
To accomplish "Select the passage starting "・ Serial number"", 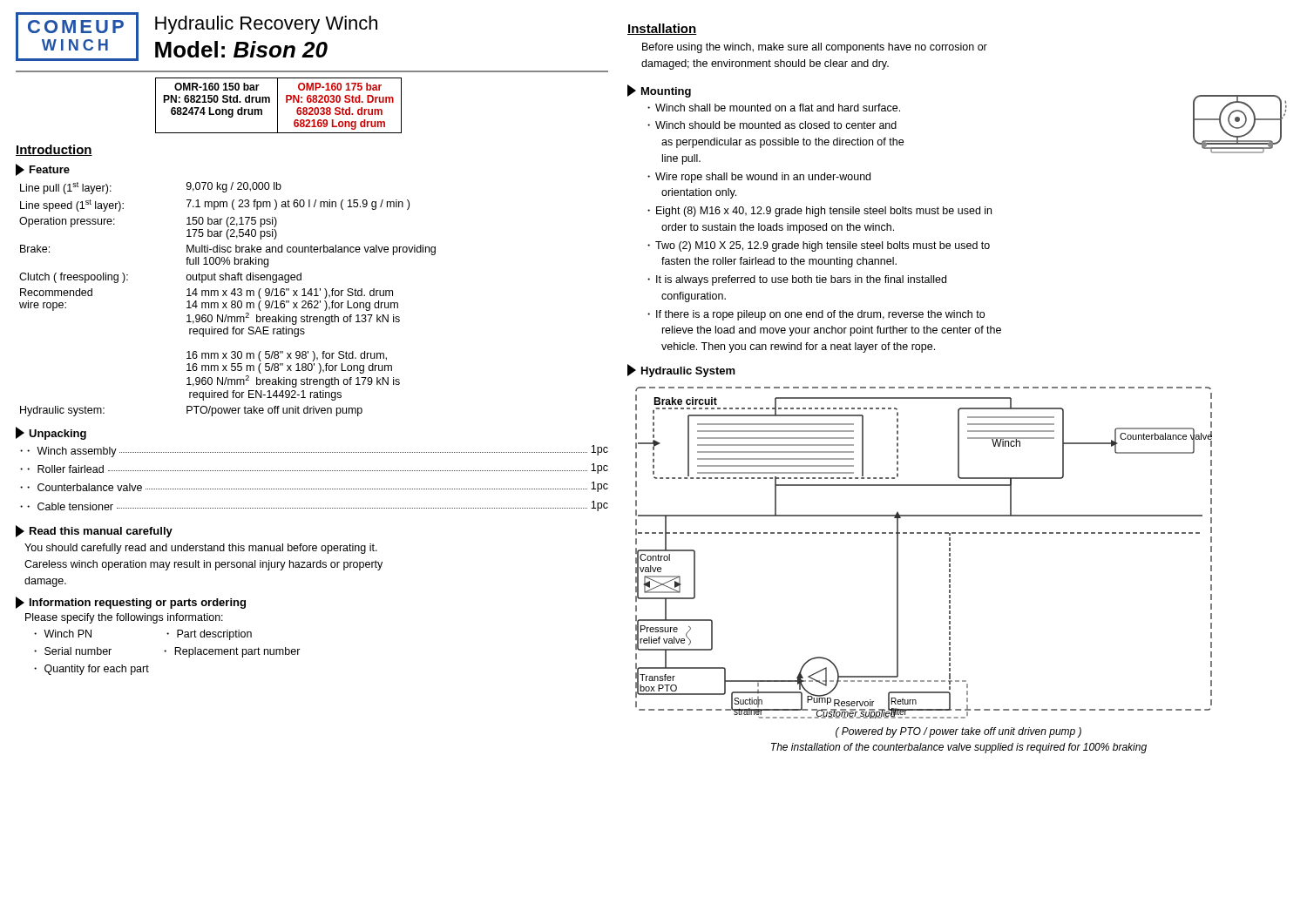I will pyautogui.click(x=71, y=652).
